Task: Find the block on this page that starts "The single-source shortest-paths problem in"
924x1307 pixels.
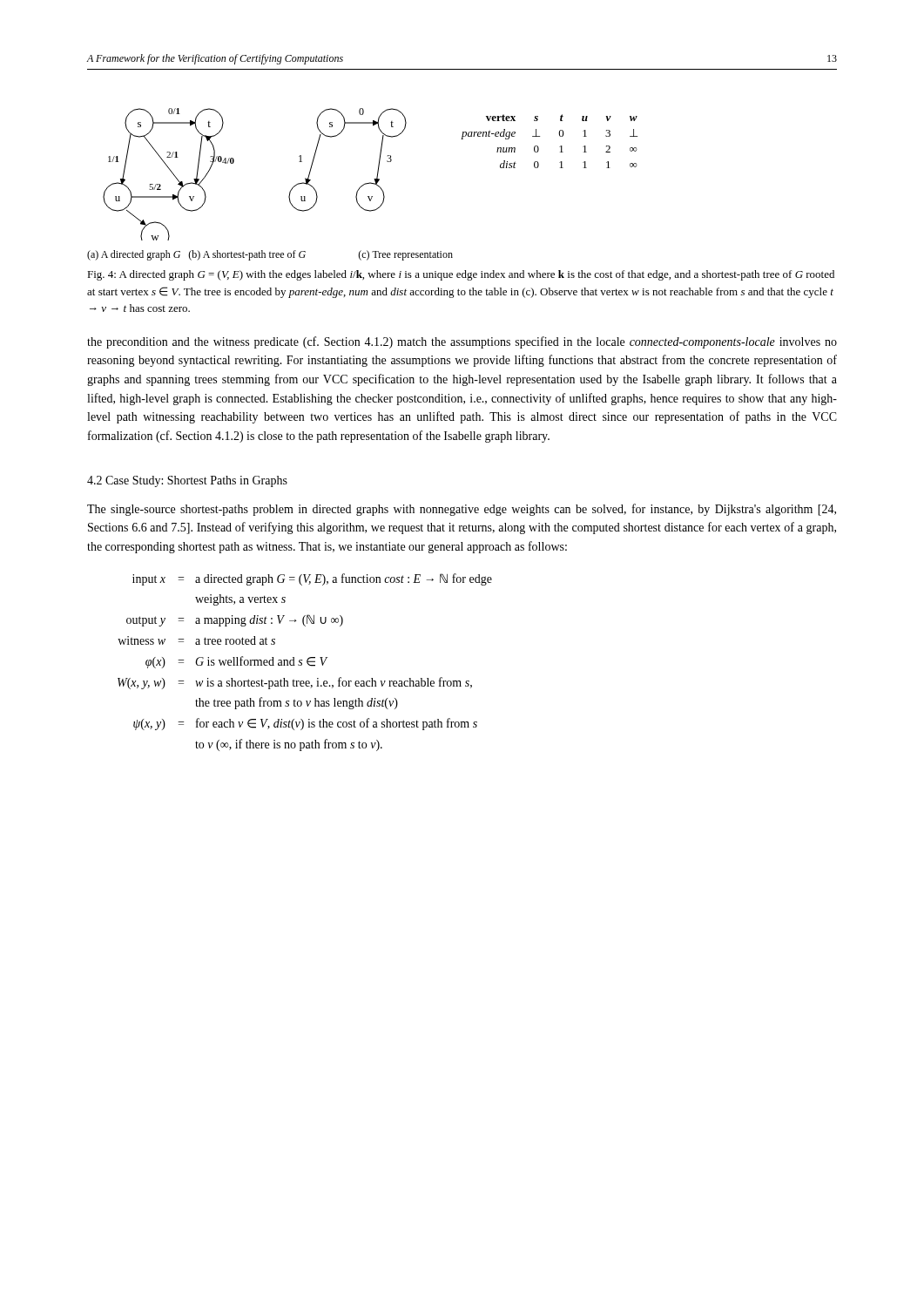Action: pos(462,528)
